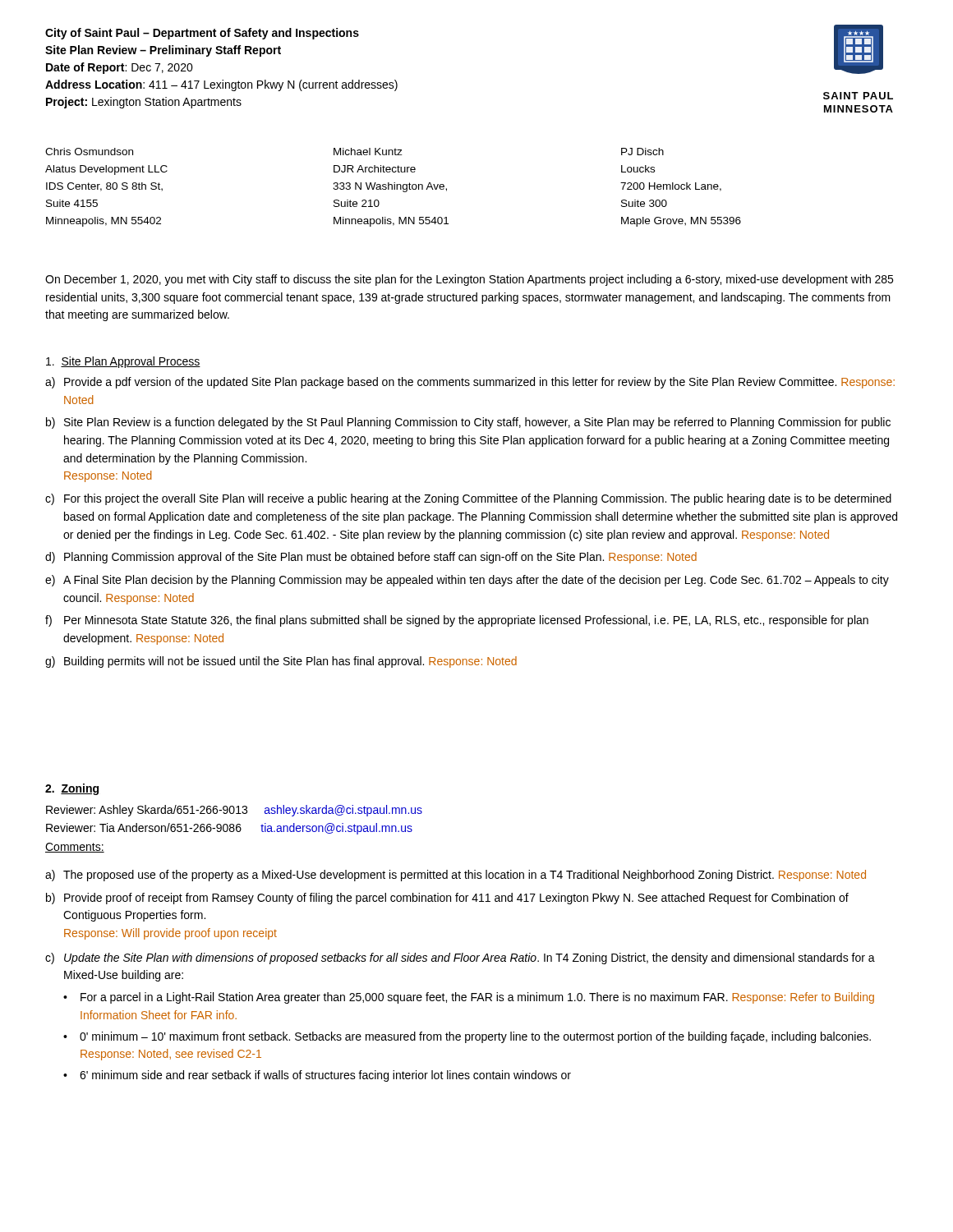Click on the list item that reads "b) Site Plan Review"
The height and width of the screenshot is (1232, 953).
point(476,450)
